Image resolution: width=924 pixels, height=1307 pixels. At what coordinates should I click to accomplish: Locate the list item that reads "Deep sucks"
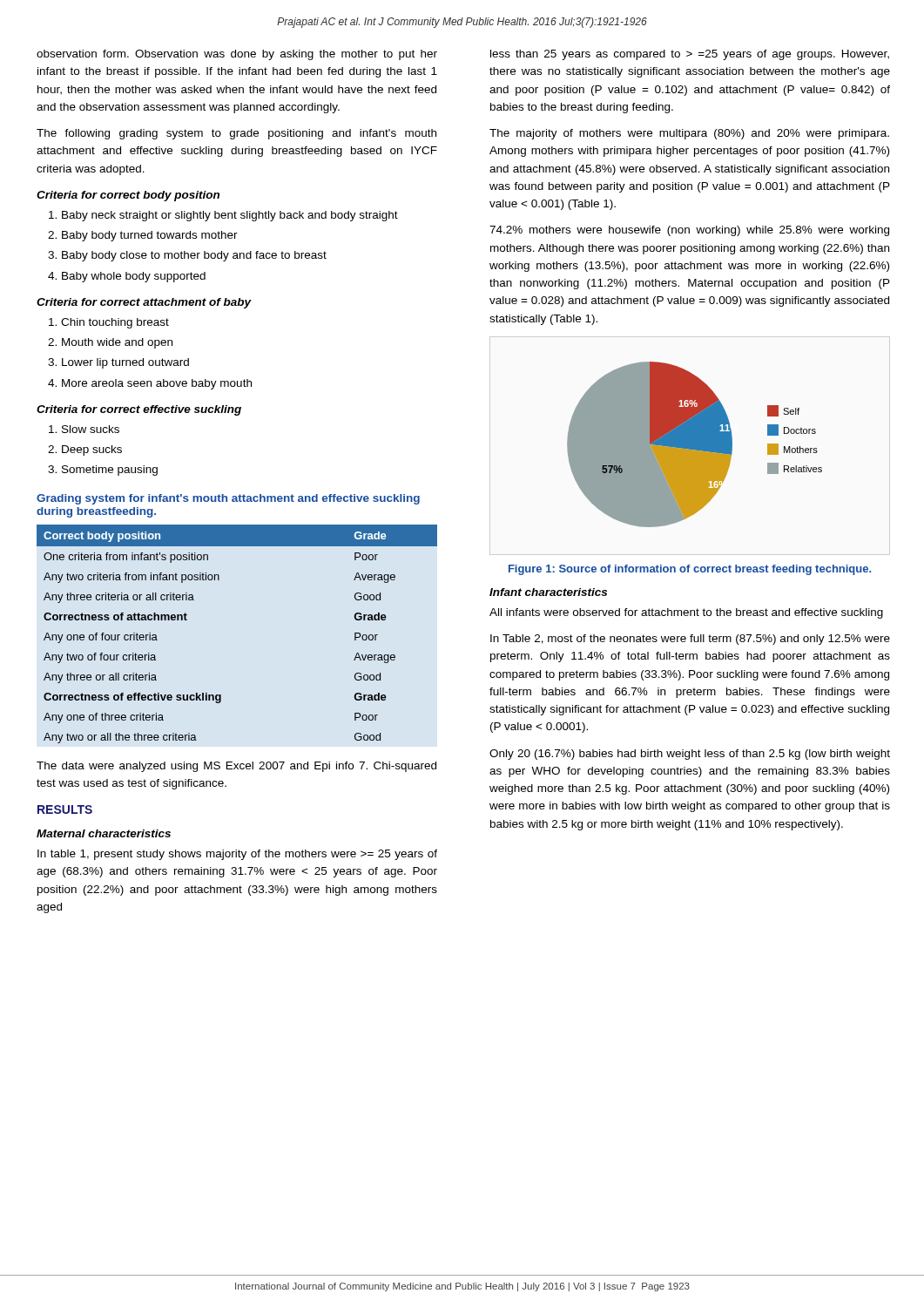tap(92, 450)
